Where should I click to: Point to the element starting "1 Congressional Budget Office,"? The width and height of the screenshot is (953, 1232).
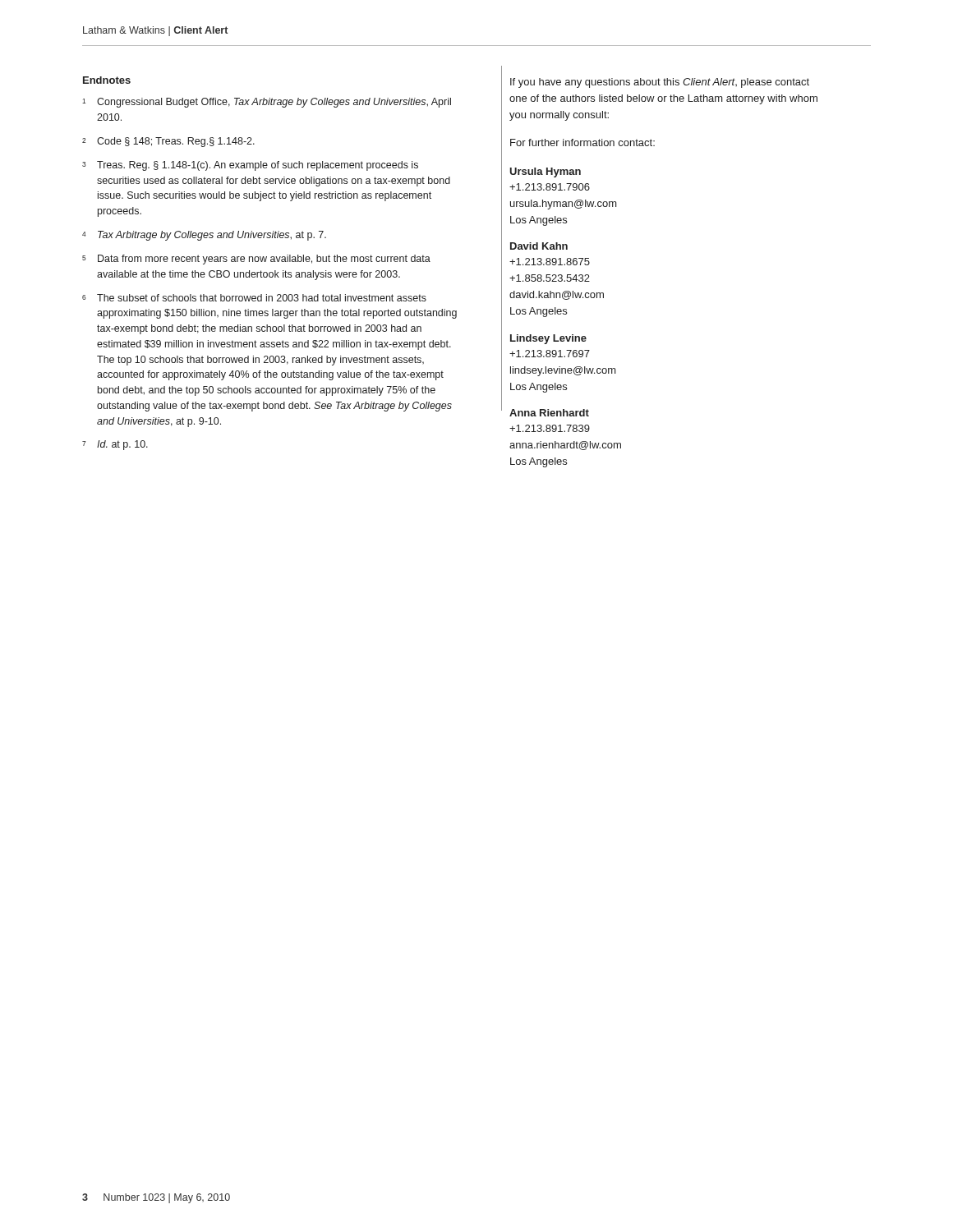(x=271, y=110)
